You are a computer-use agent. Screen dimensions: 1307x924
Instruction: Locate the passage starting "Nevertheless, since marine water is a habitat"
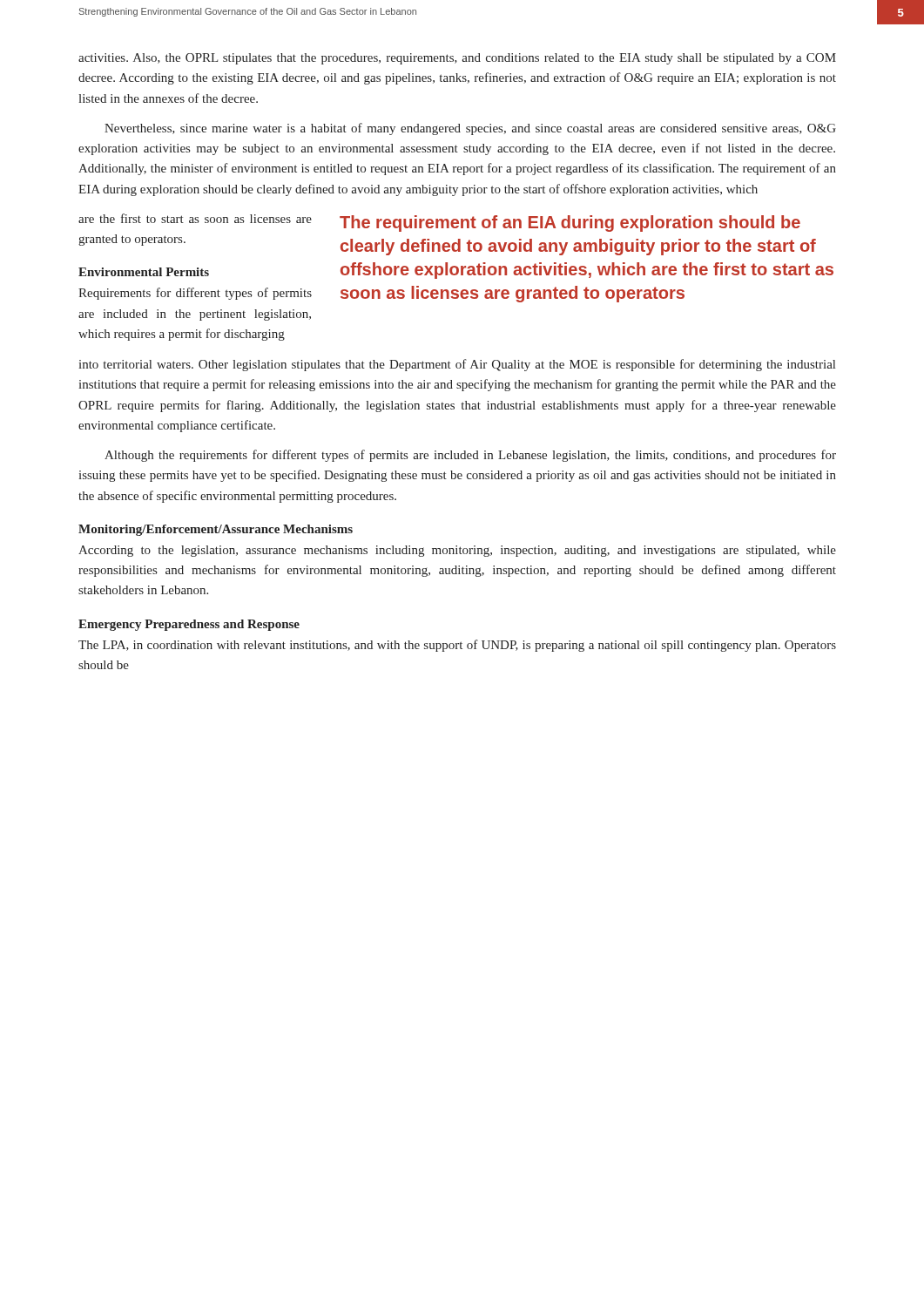[457, 159]
